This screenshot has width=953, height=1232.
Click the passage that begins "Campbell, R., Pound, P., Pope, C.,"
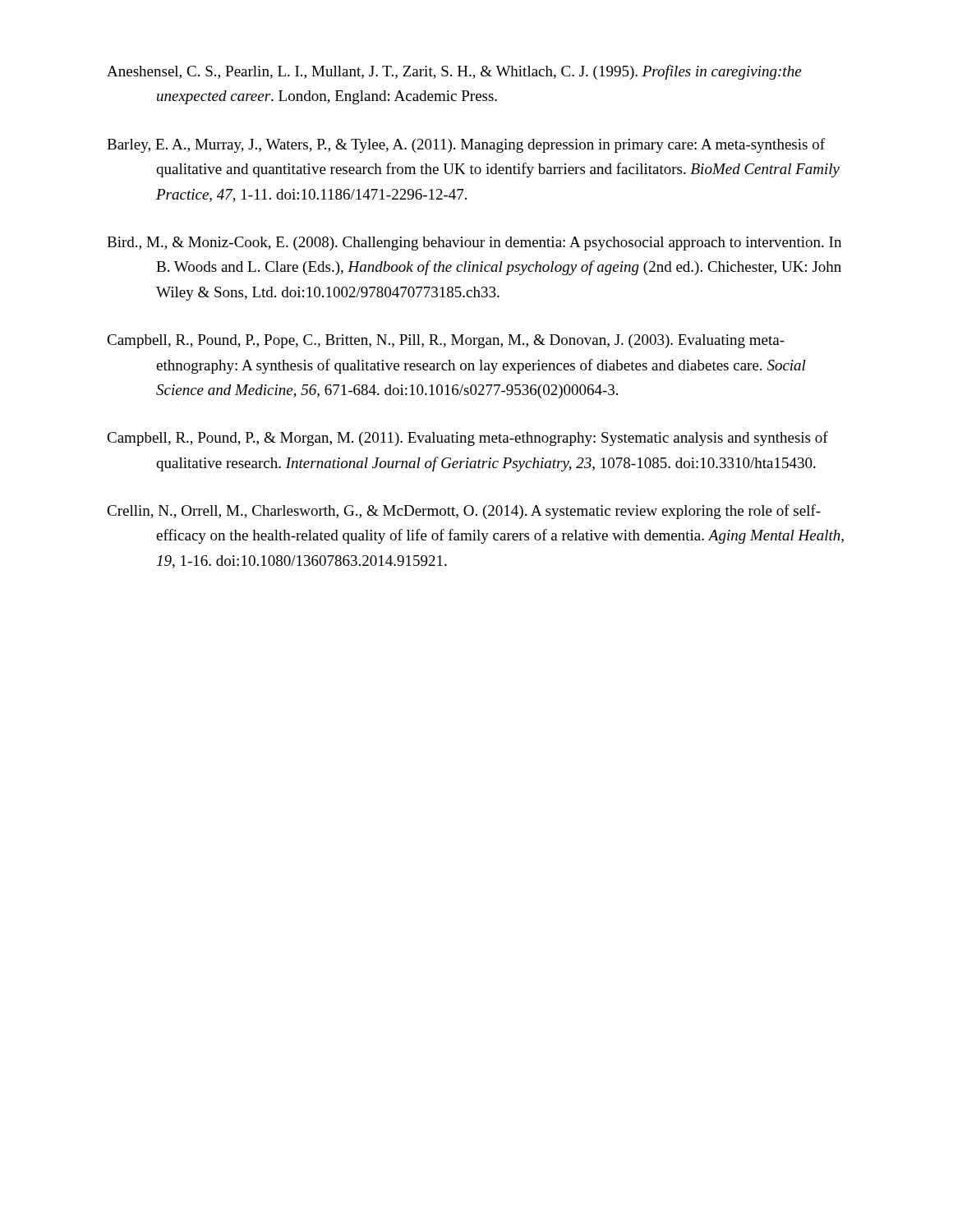click(456, 365)
